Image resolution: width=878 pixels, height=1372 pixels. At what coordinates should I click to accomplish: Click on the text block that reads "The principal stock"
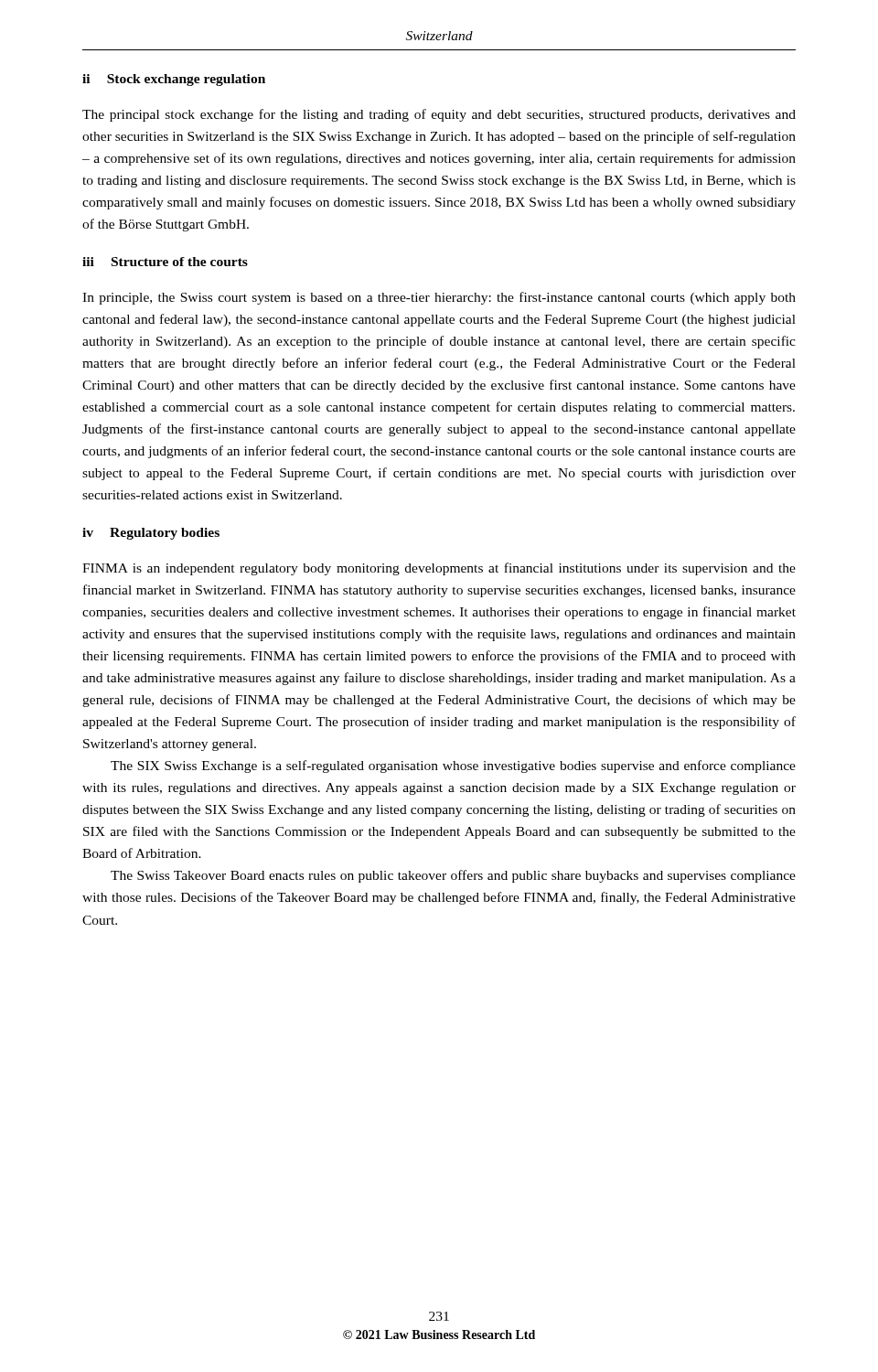coord(439,169)
